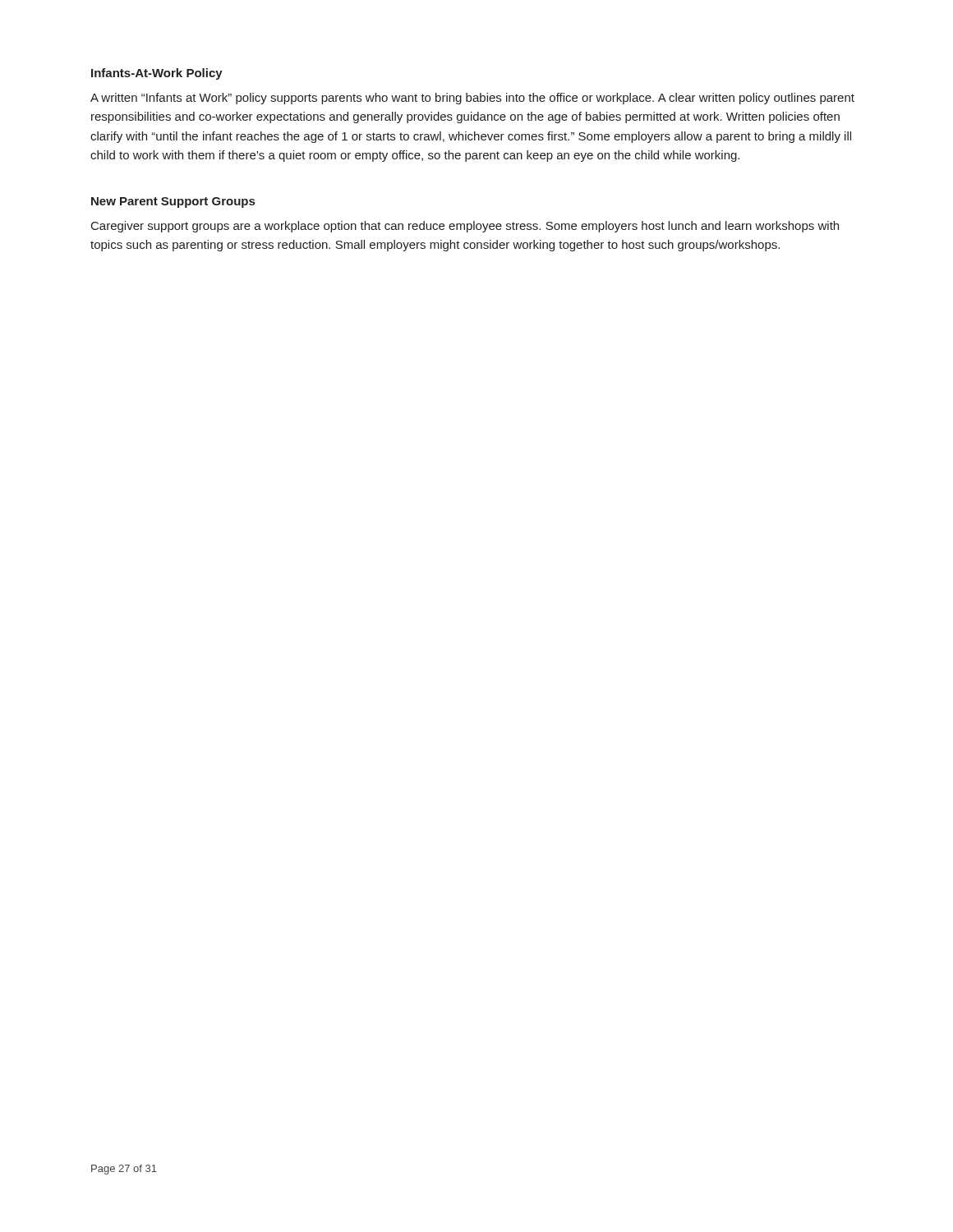This screenshot has height=1232, width=953.
Task: Select the region starting "New Parent Support"
Action: [173, 201]
